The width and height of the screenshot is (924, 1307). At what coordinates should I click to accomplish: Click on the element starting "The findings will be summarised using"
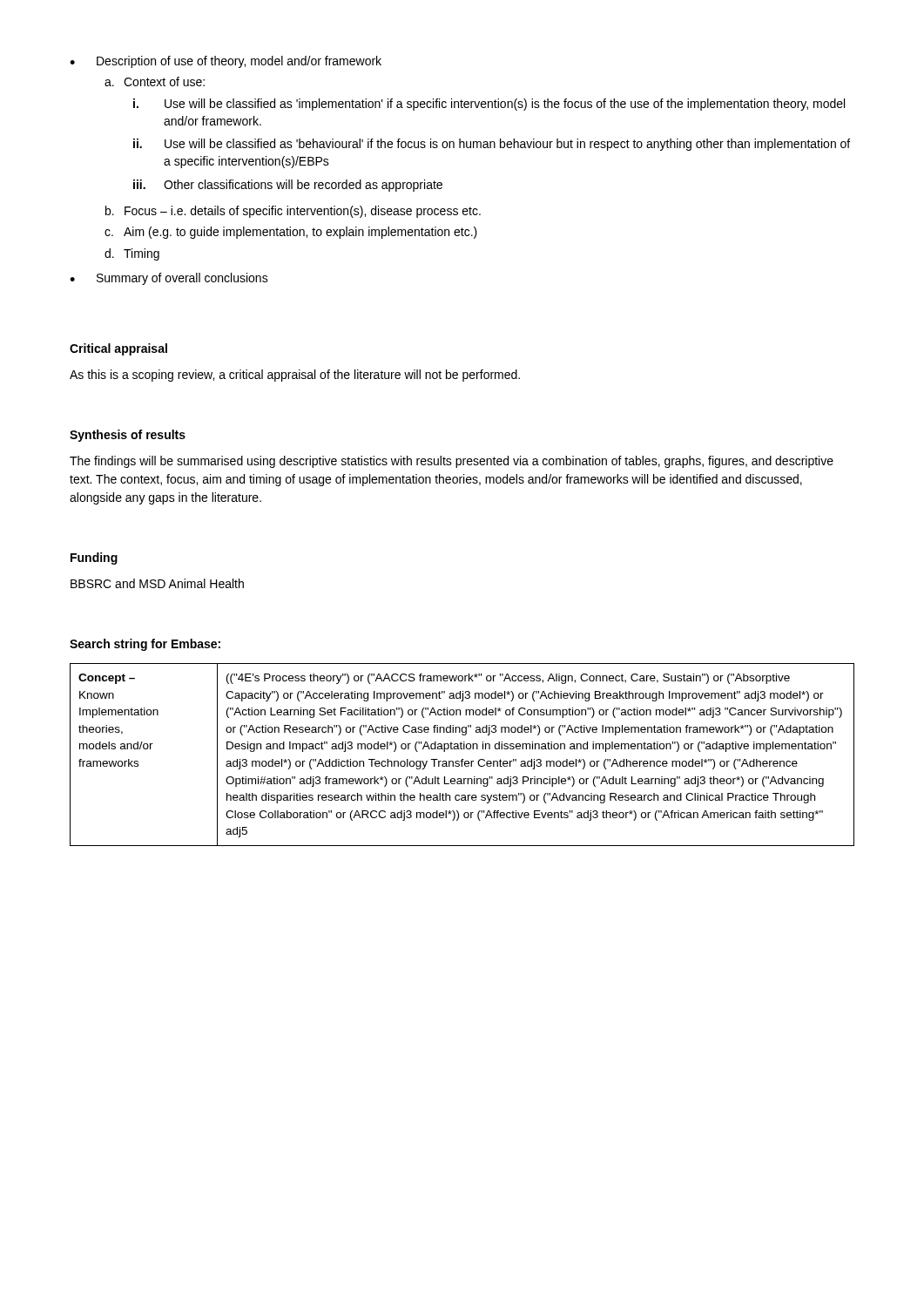452,479
